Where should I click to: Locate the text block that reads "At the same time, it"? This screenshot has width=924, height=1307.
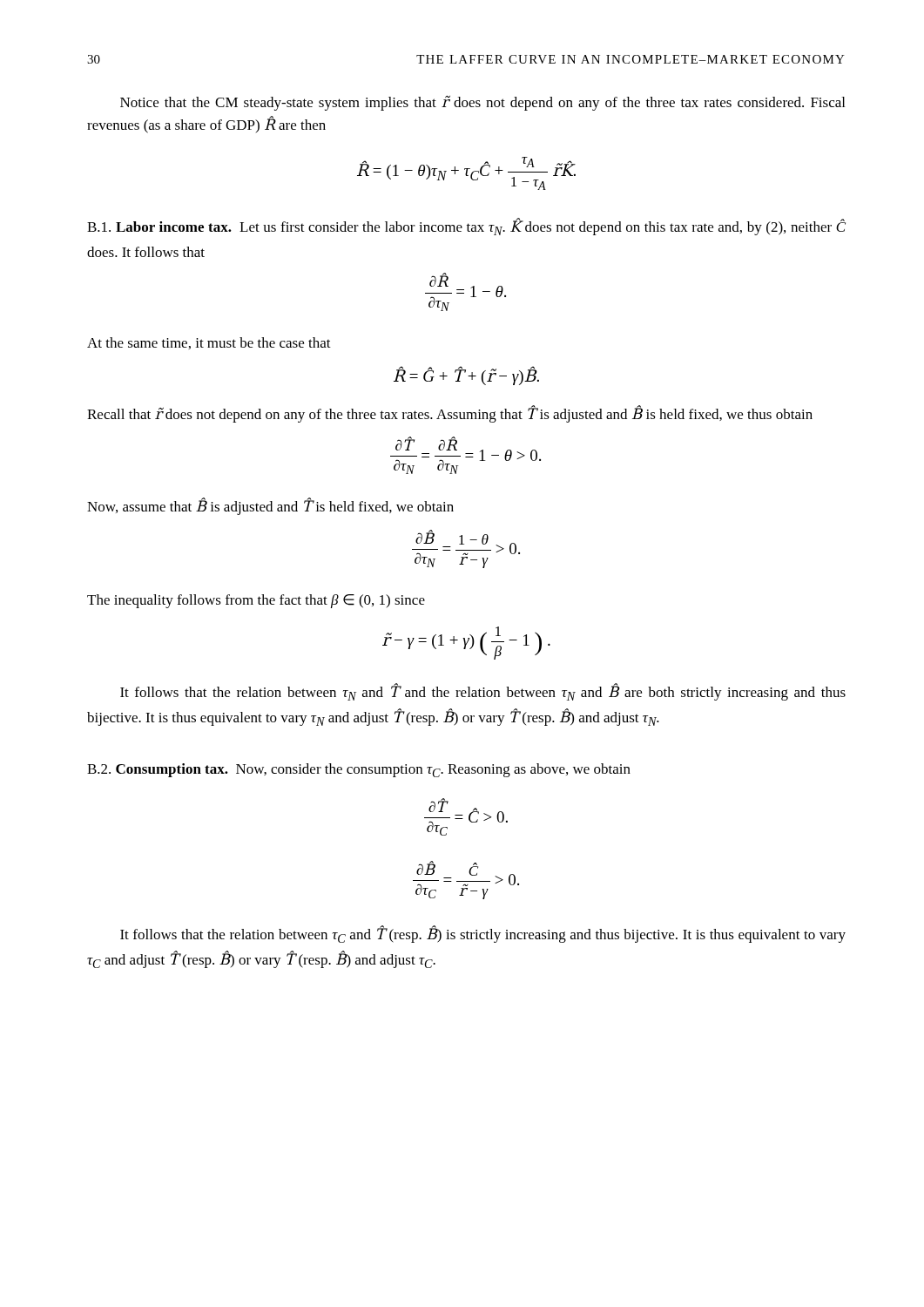(x=209, y=343)
